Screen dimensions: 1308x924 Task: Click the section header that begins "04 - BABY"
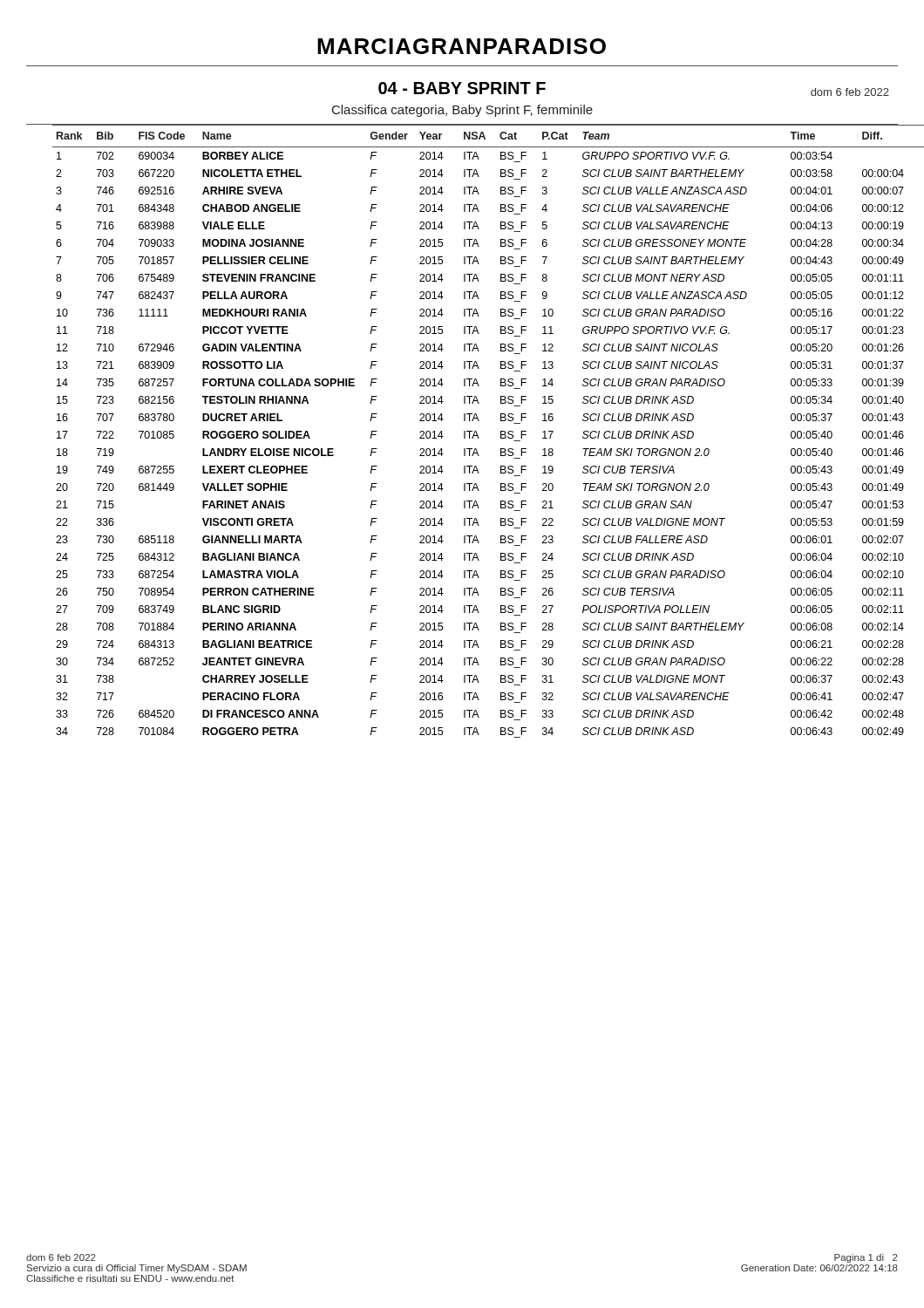coord(462,88)
